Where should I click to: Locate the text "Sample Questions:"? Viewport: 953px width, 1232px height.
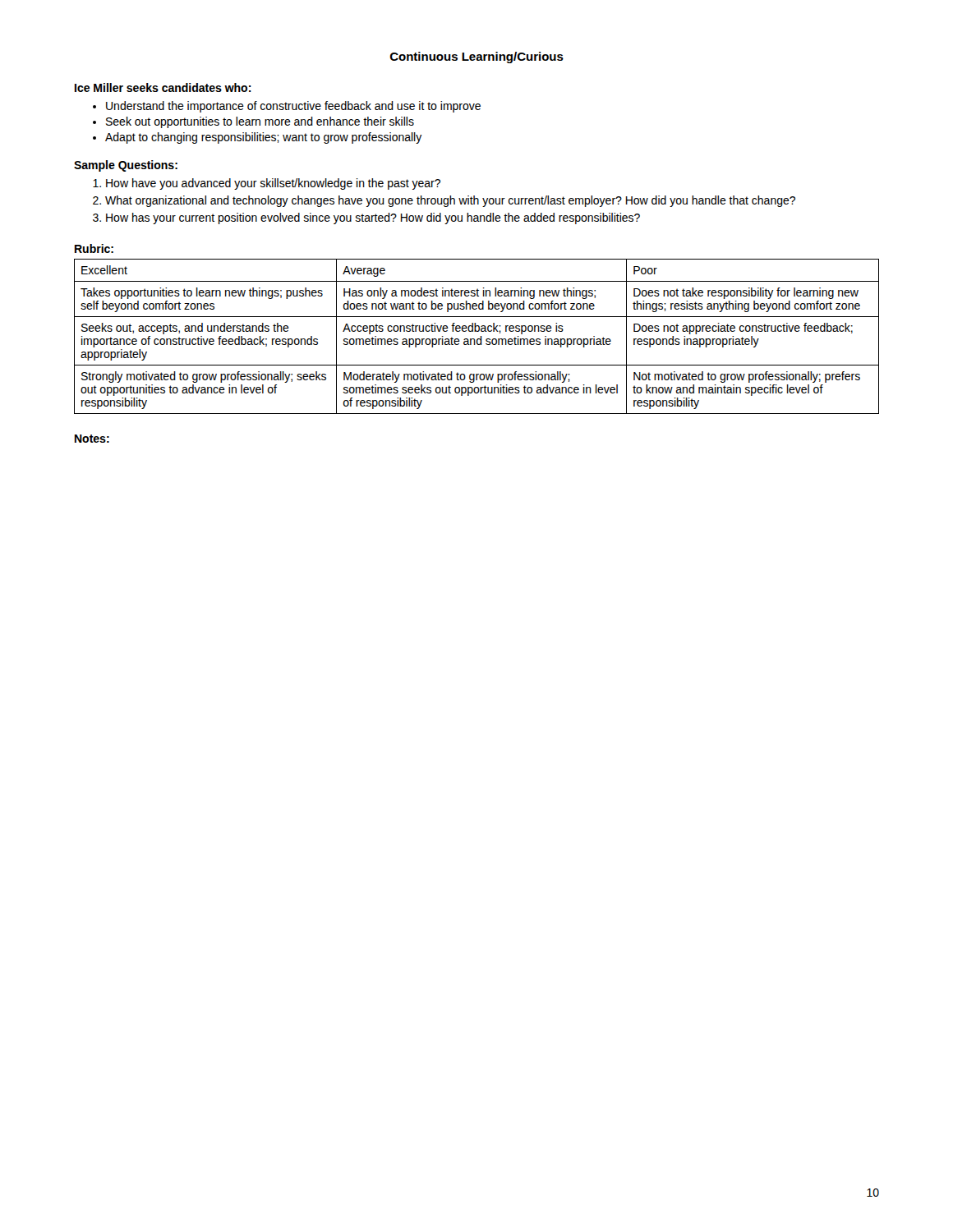coord(126,165)
